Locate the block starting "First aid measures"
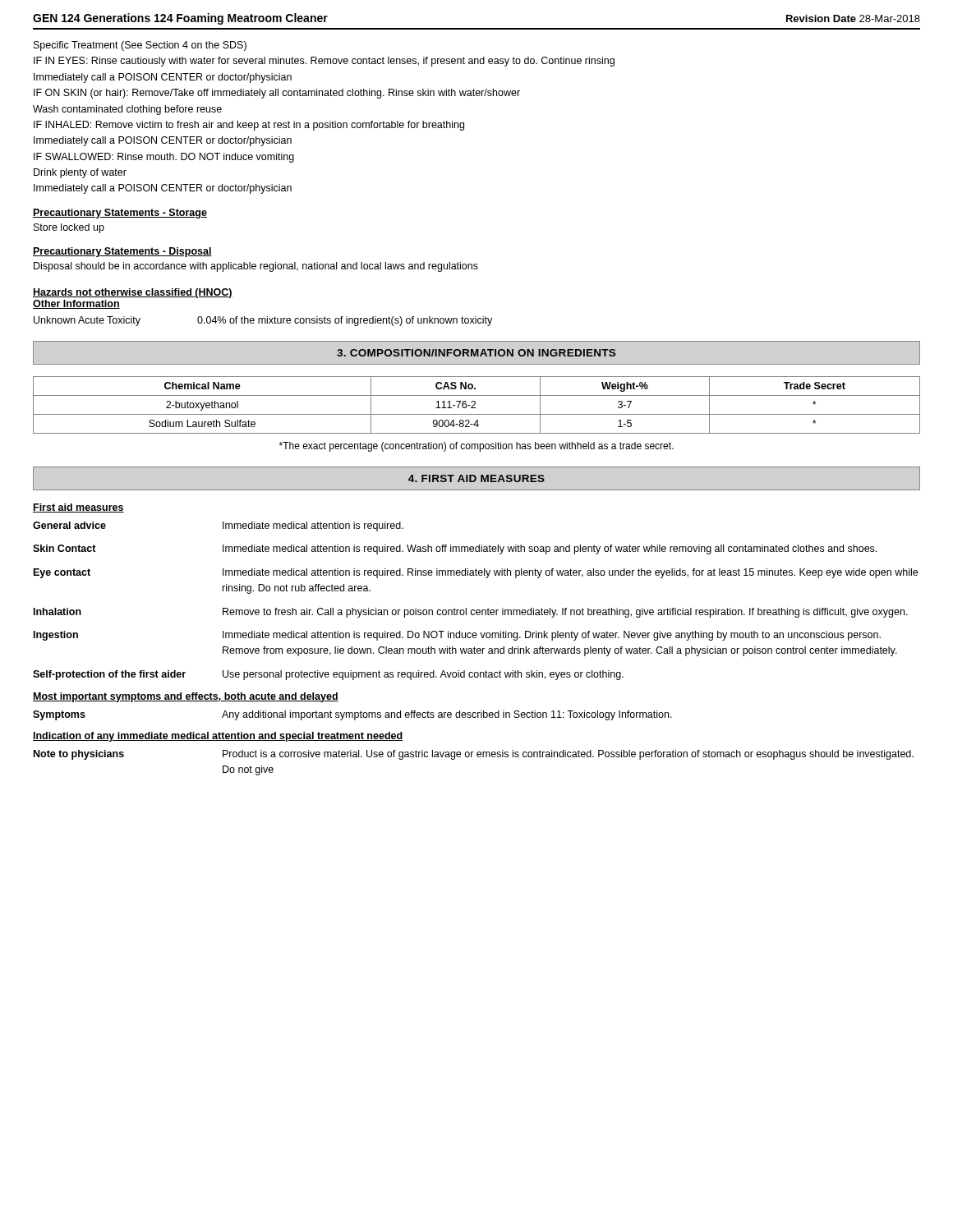The image size is (953, 1232). point(78,507)
